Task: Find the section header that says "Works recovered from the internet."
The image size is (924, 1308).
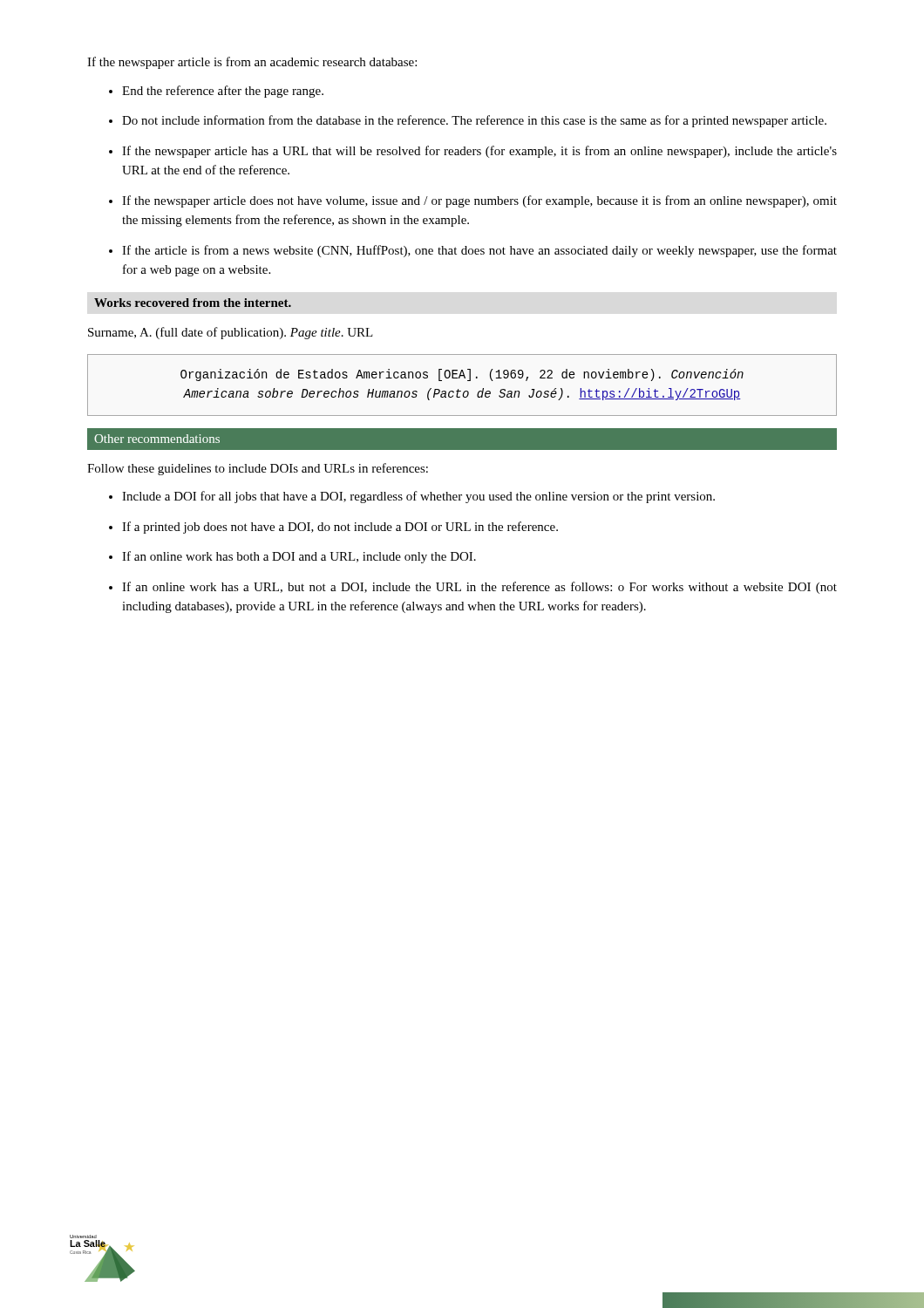Action: [x=193, y=302]
